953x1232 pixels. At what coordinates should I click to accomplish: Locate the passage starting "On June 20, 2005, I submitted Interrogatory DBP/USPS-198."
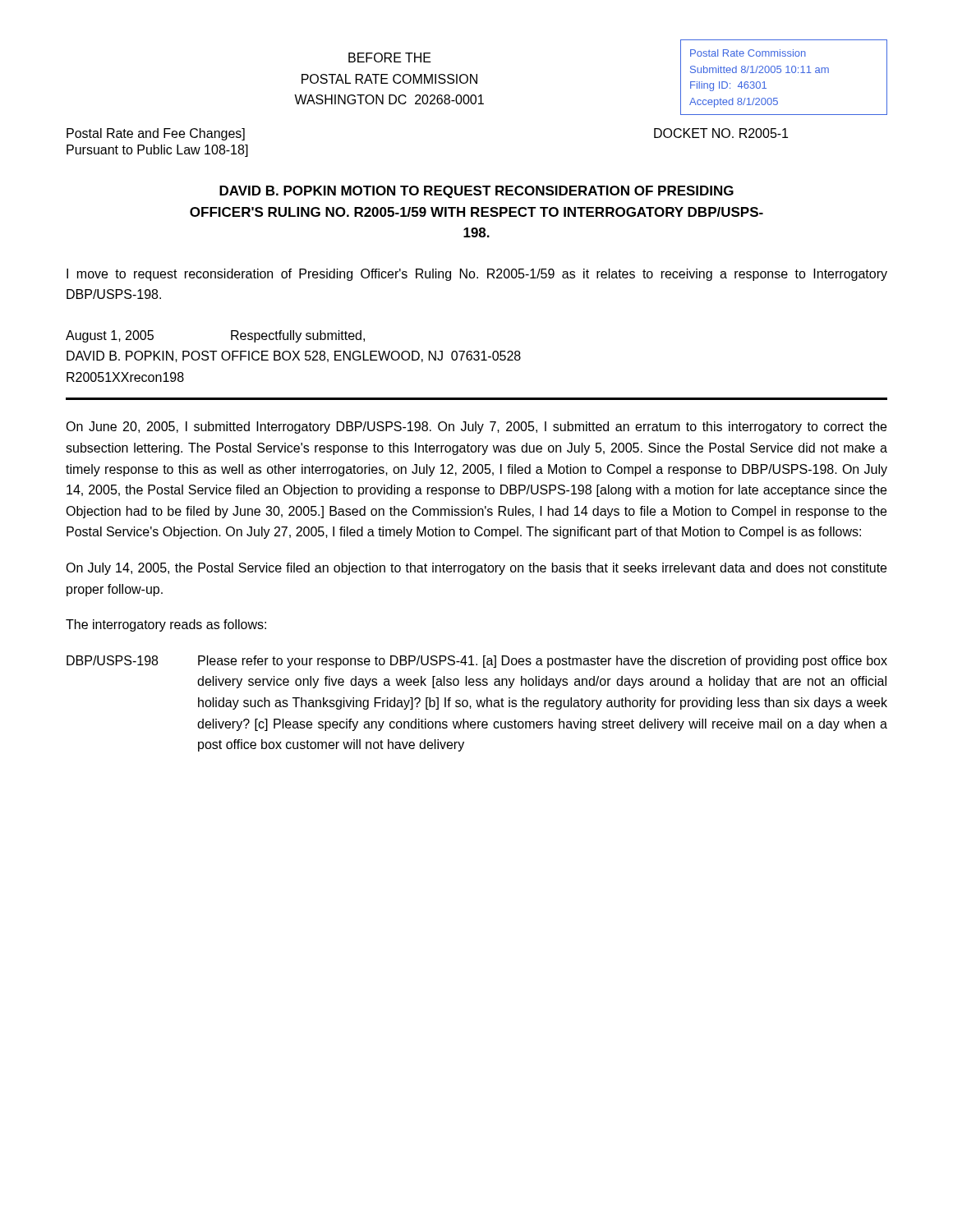[476, 480]
